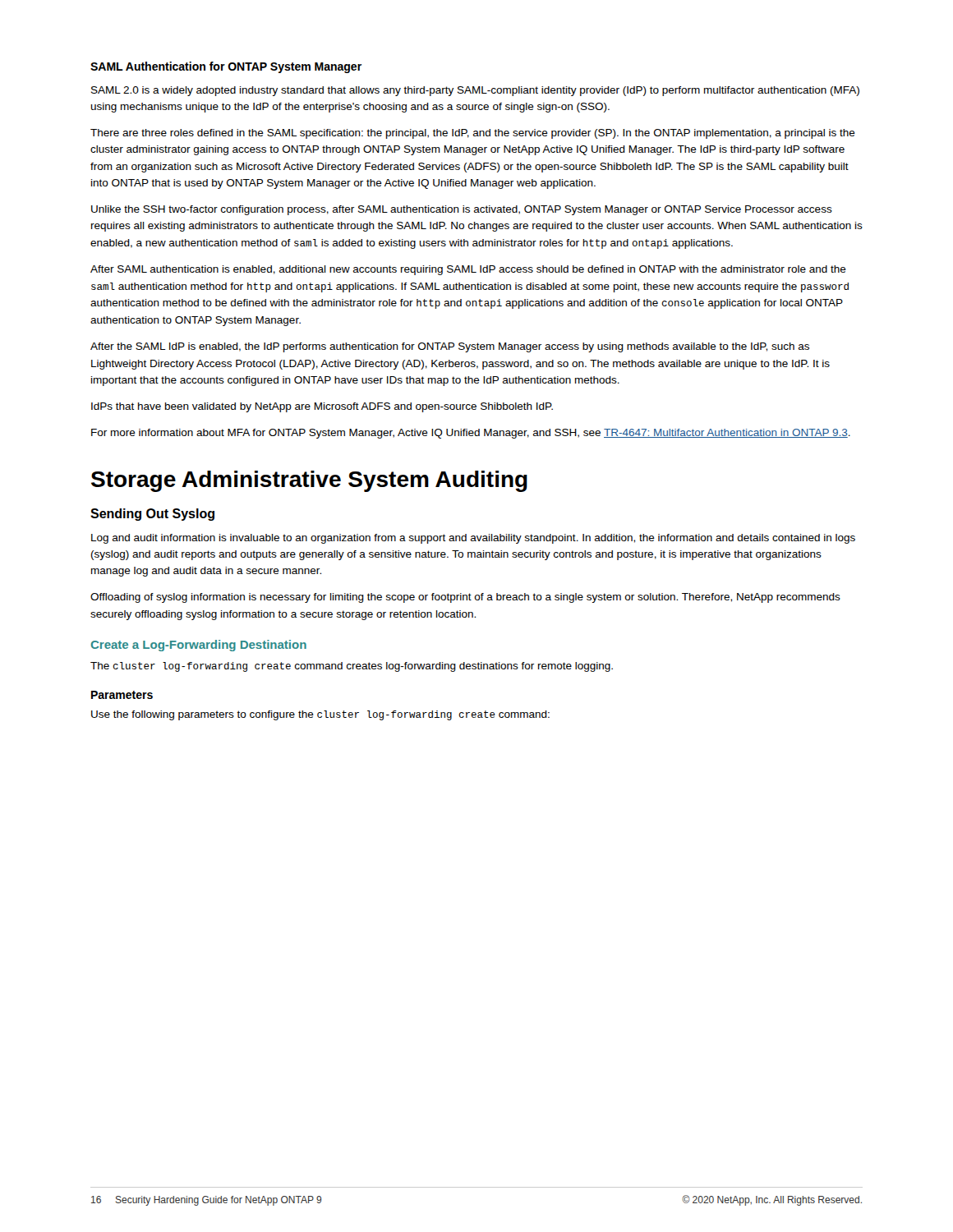Click on the section header with the text "Create a Log-Forwarding"
The image size is (953, 1232).
[199, 644]
